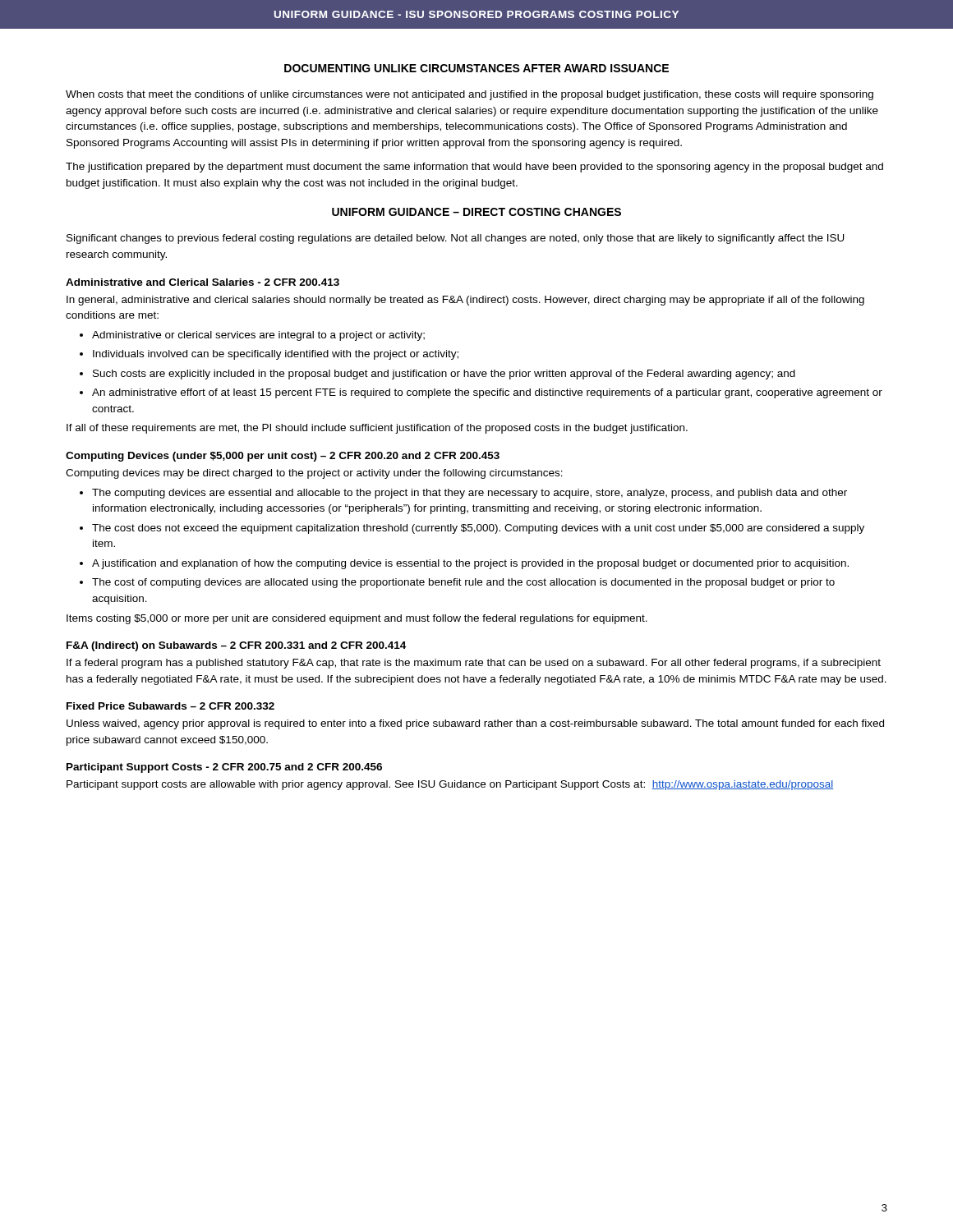Point to the block beginning "Such costs are explicitly included in the"
The image size is (953, 1232).
coord(476,373)
